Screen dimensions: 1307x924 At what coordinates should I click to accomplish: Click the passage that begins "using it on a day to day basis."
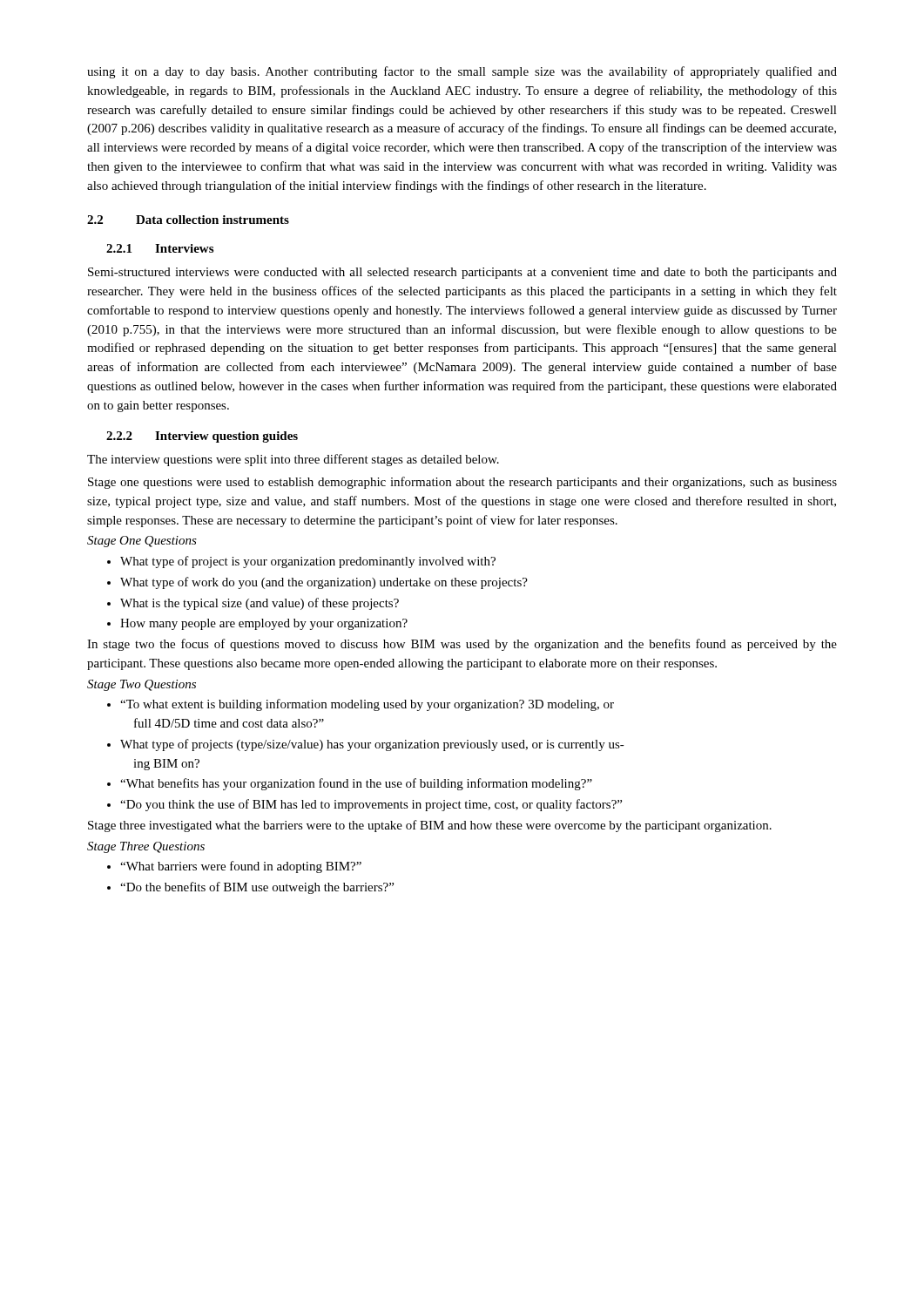[462, 128]
